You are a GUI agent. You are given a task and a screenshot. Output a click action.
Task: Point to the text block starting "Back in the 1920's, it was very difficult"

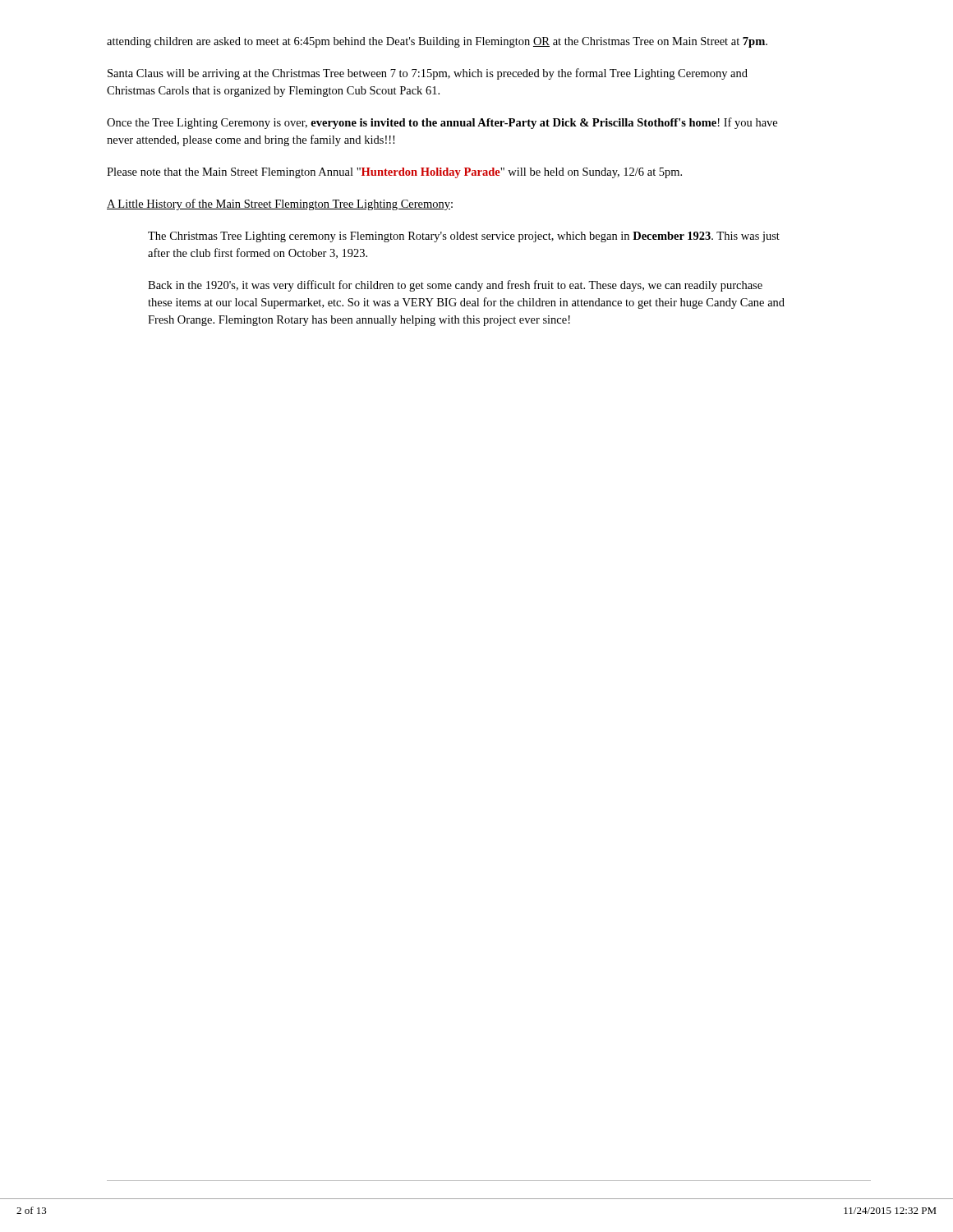click(x=466, y=302)
